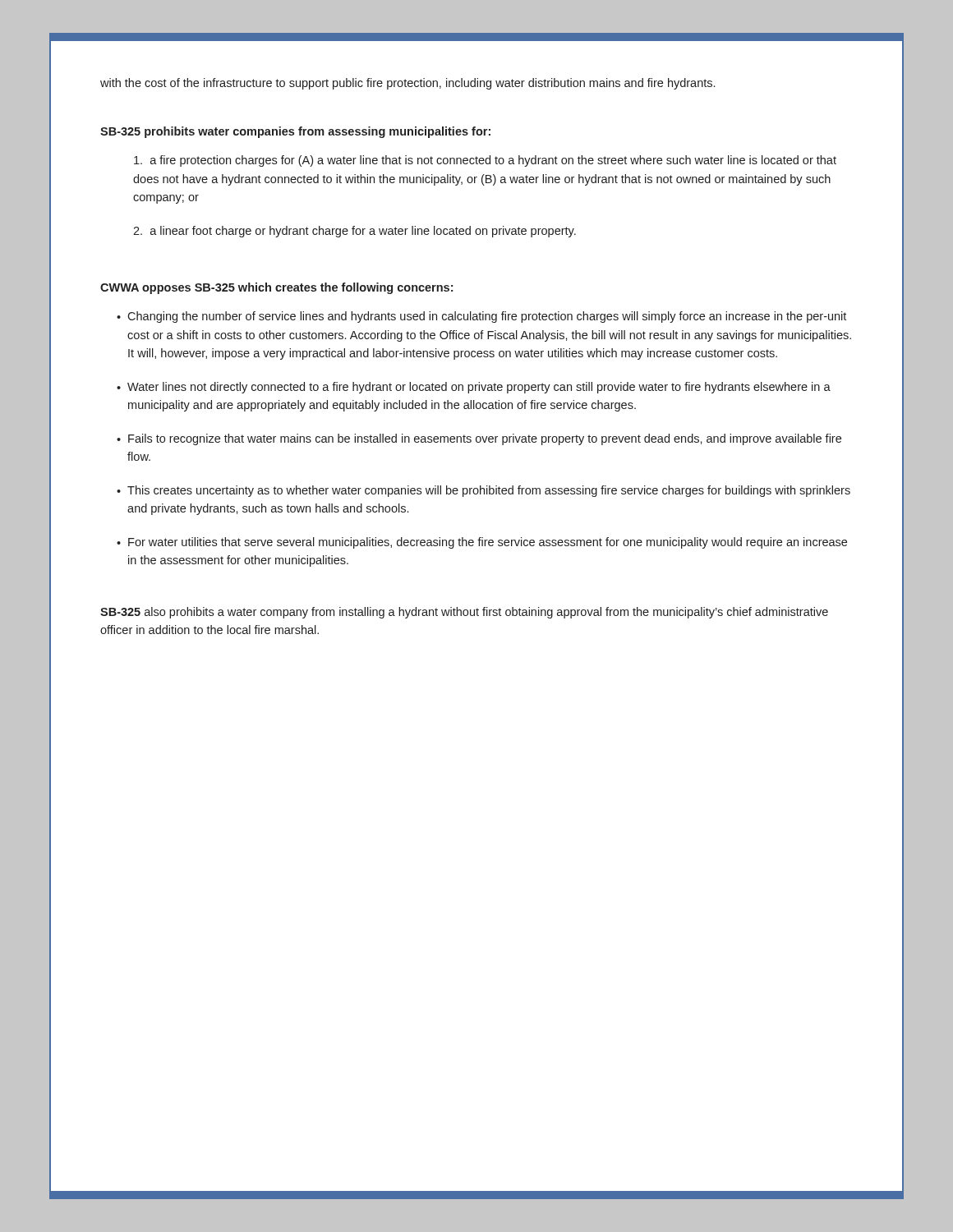Navigate to the region starting "• This creates uncertainty"
The image size is (953, 1232).
(x=485, y=499)
